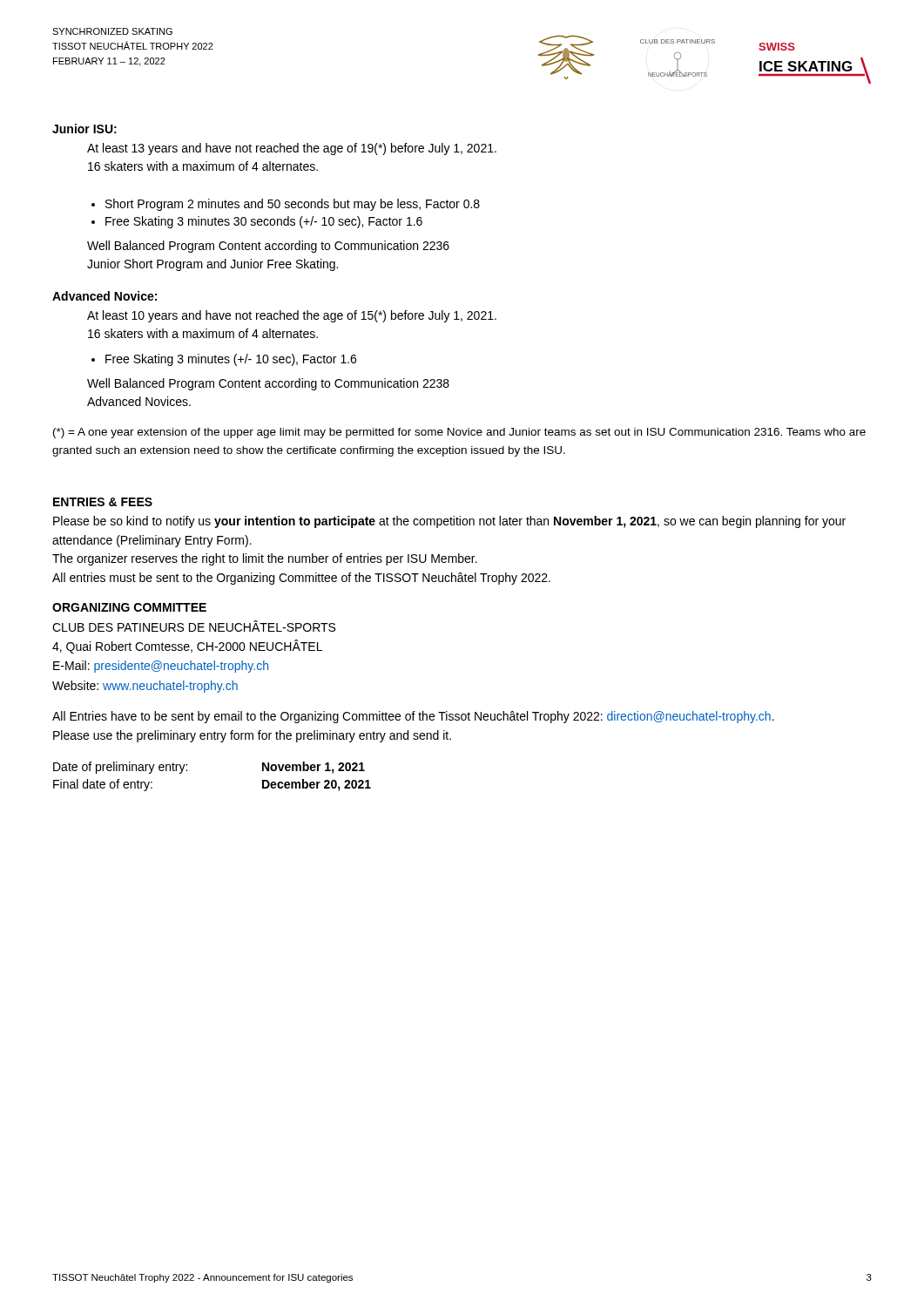Click on the passage starting "(*) = A one year"

click(459, 441)
